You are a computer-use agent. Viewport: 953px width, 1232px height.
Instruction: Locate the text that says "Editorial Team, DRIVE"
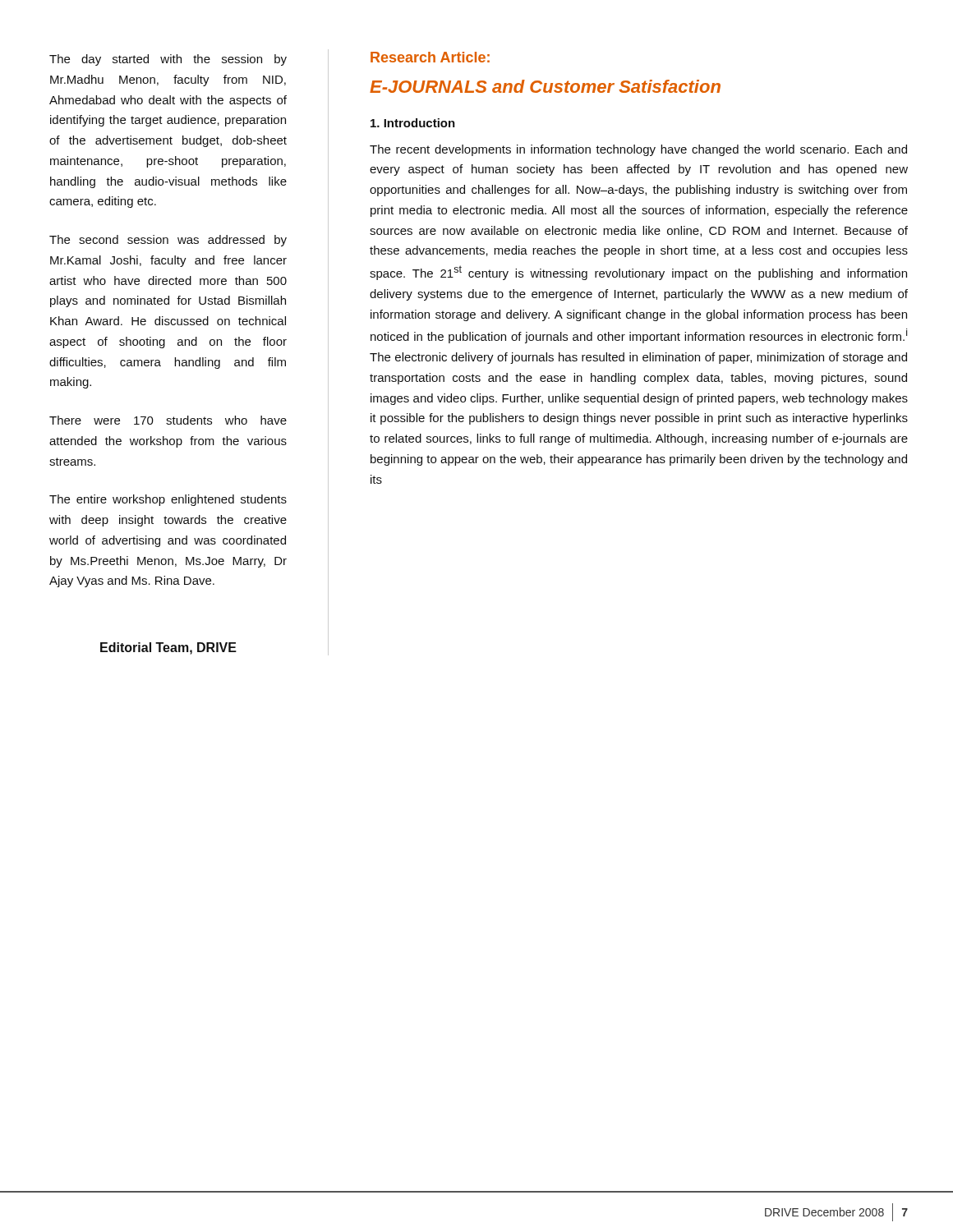click(168, 648)
